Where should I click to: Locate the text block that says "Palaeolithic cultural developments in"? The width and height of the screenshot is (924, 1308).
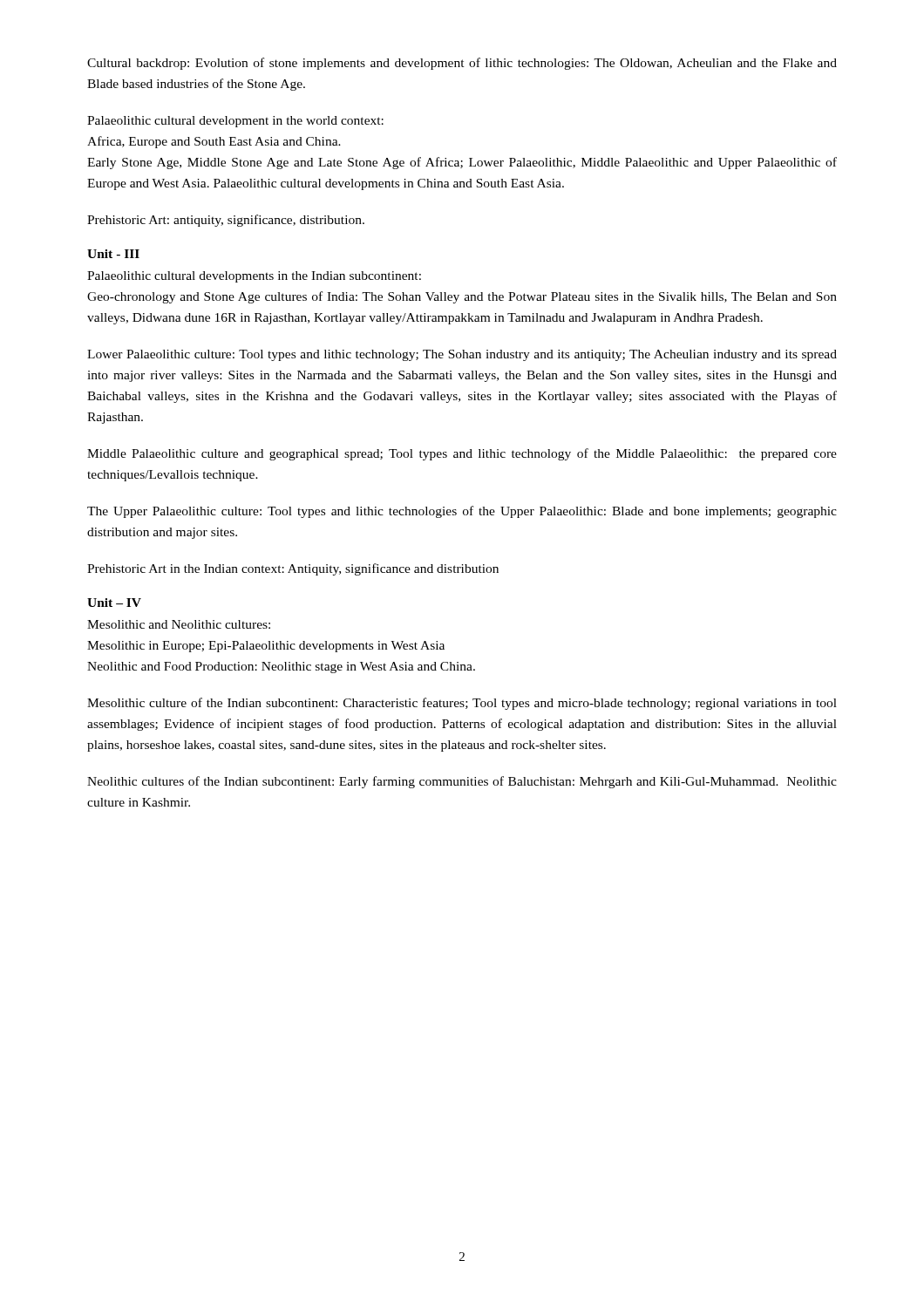(x=462, y=296)
